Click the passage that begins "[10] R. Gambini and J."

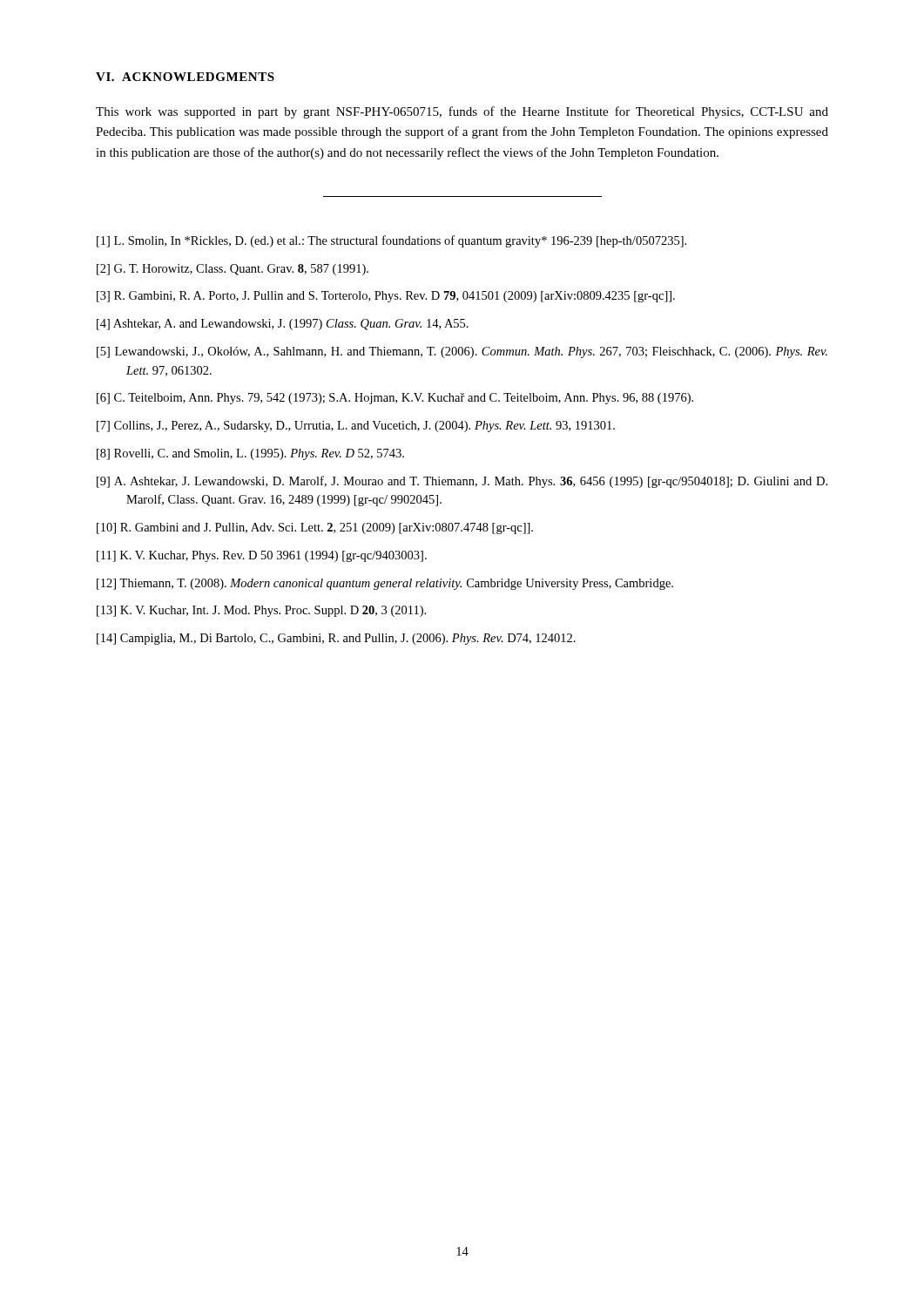pos(315,527)
